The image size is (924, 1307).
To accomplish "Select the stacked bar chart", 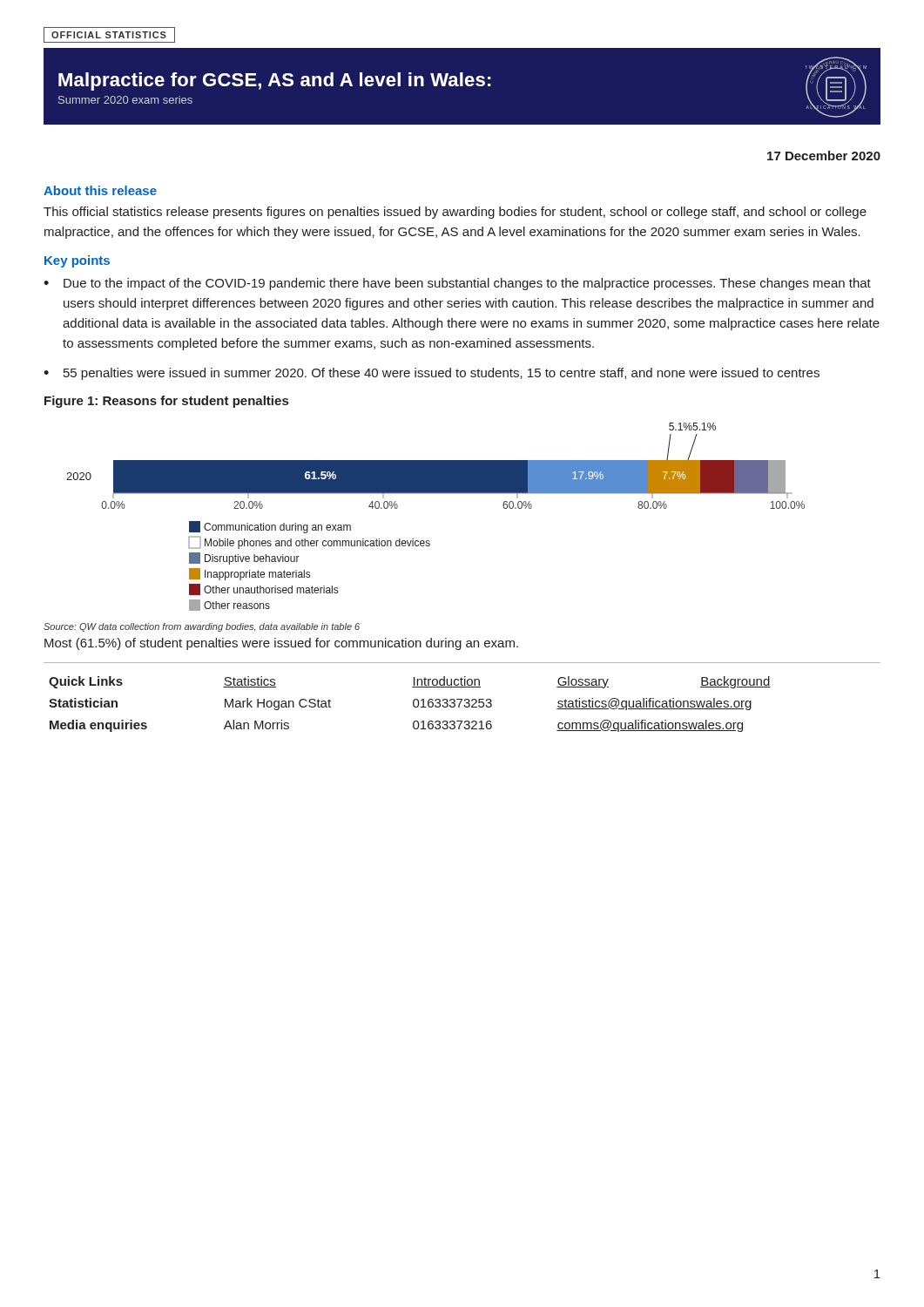I will click(462, 516).
